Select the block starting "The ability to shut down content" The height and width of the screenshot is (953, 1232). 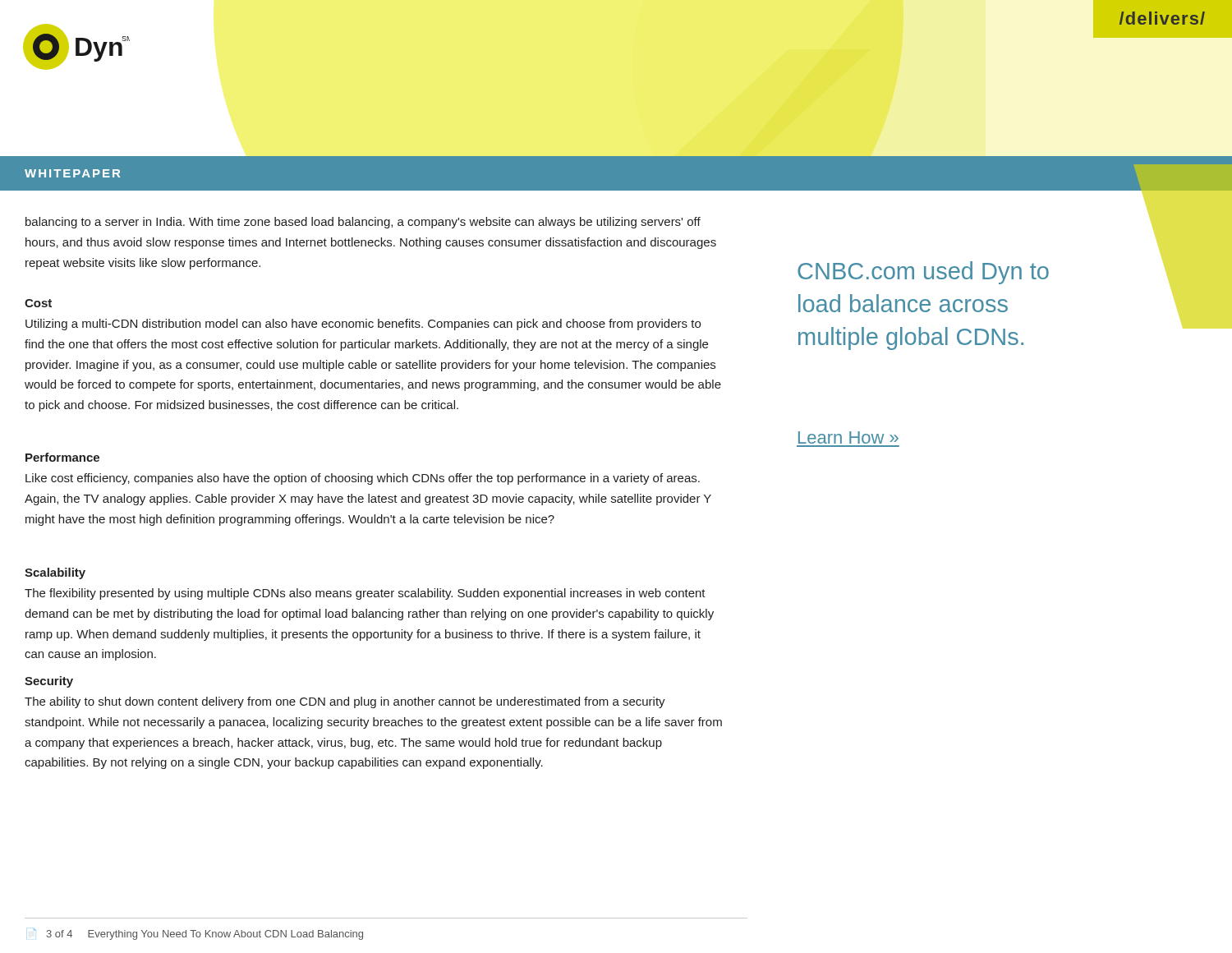374,732
